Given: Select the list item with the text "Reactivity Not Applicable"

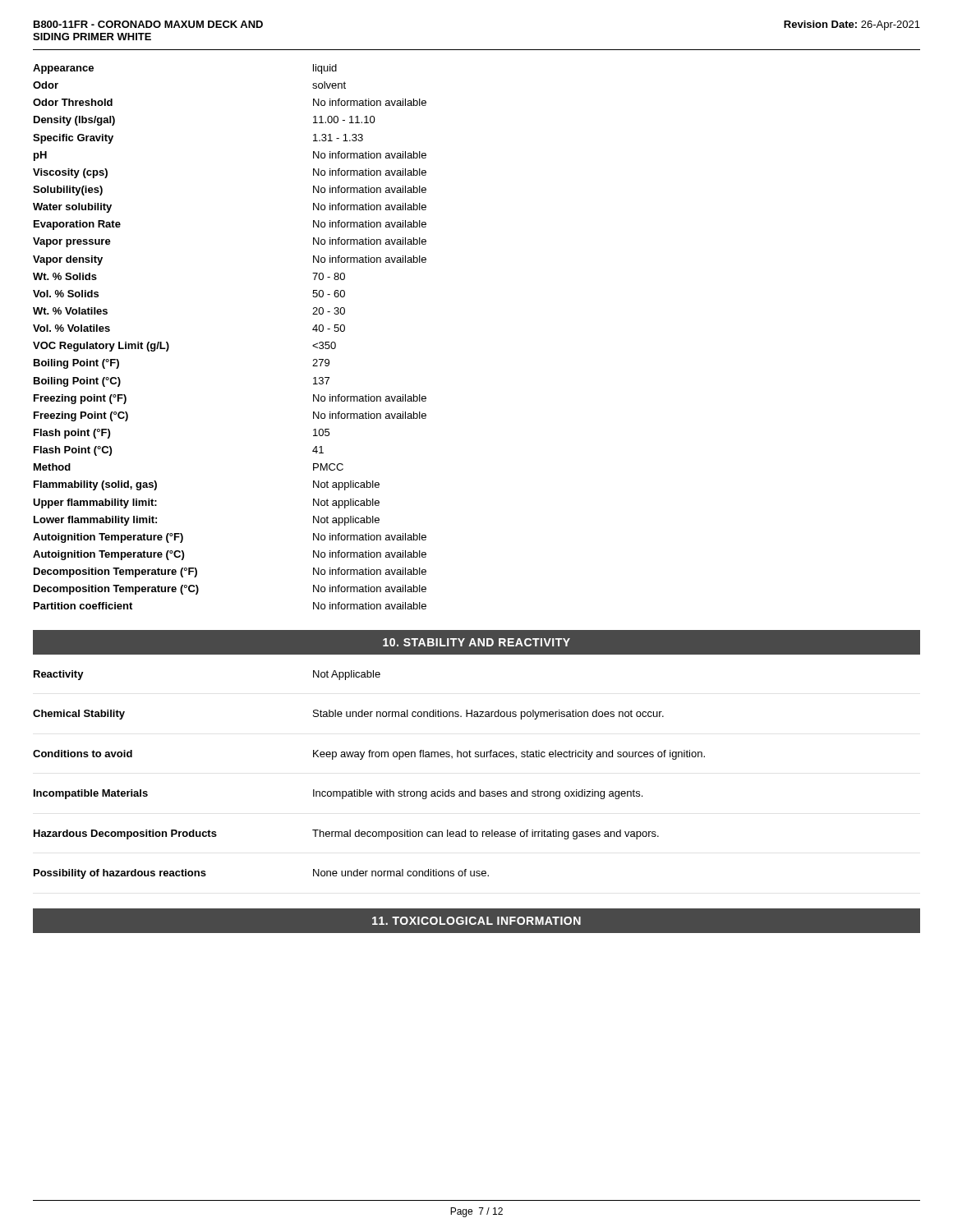Looking at the screenshot, I should tap(63, 675).
